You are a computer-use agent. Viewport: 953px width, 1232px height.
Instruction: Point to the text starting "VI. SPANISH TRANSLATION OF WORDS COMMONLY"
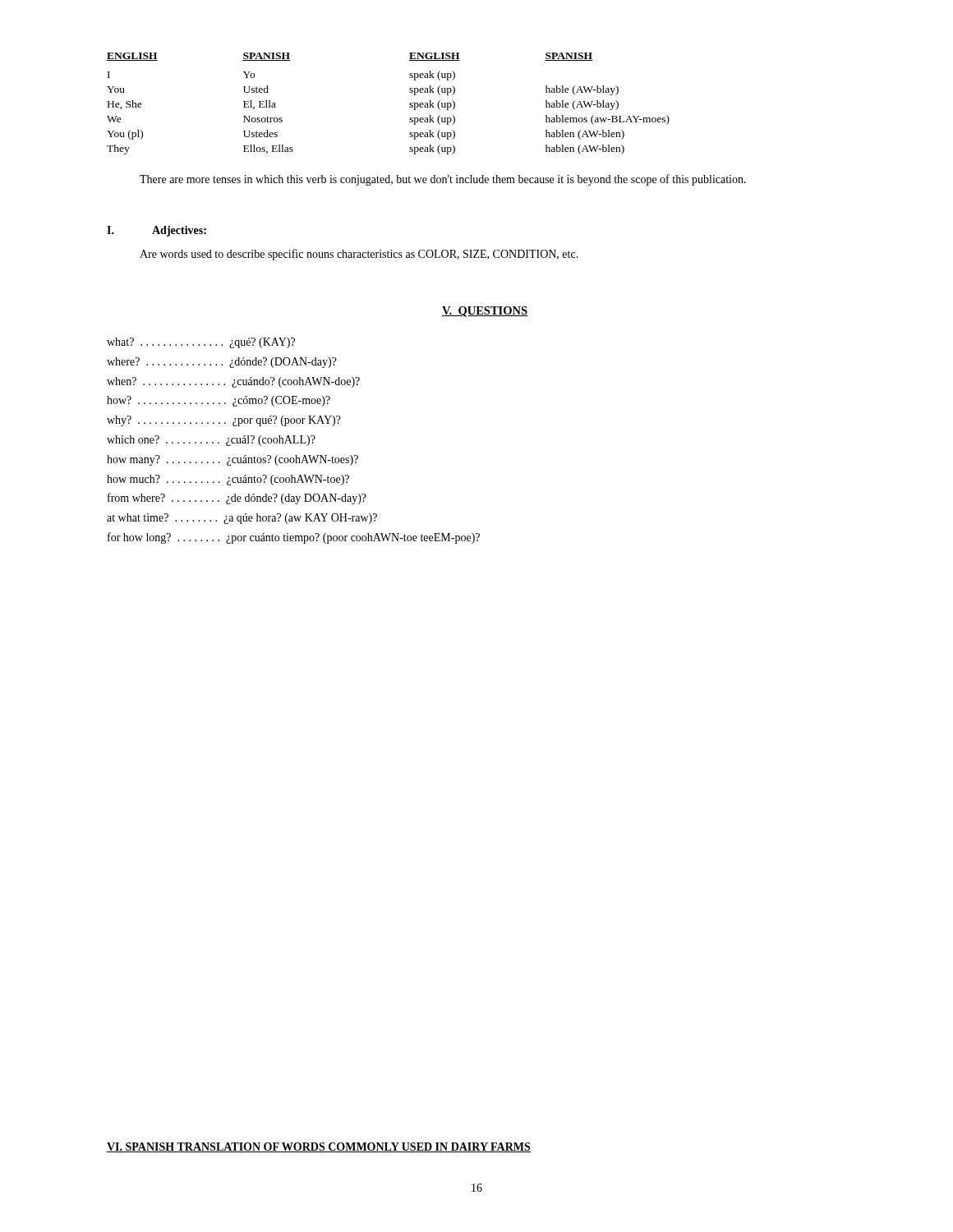(x=319, y=1147)
